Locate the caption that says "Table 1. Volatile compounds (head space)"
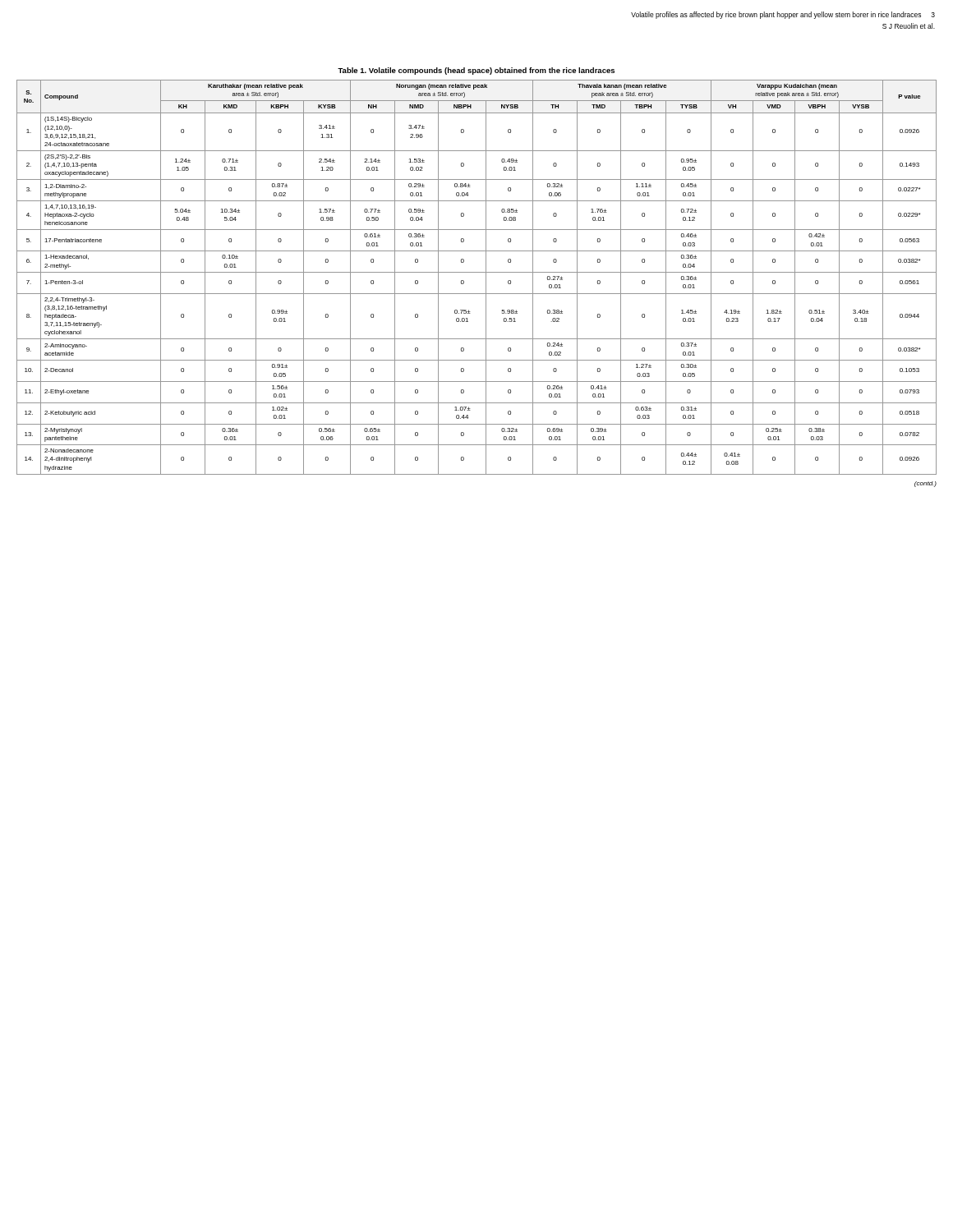 (x=476, y=70)
